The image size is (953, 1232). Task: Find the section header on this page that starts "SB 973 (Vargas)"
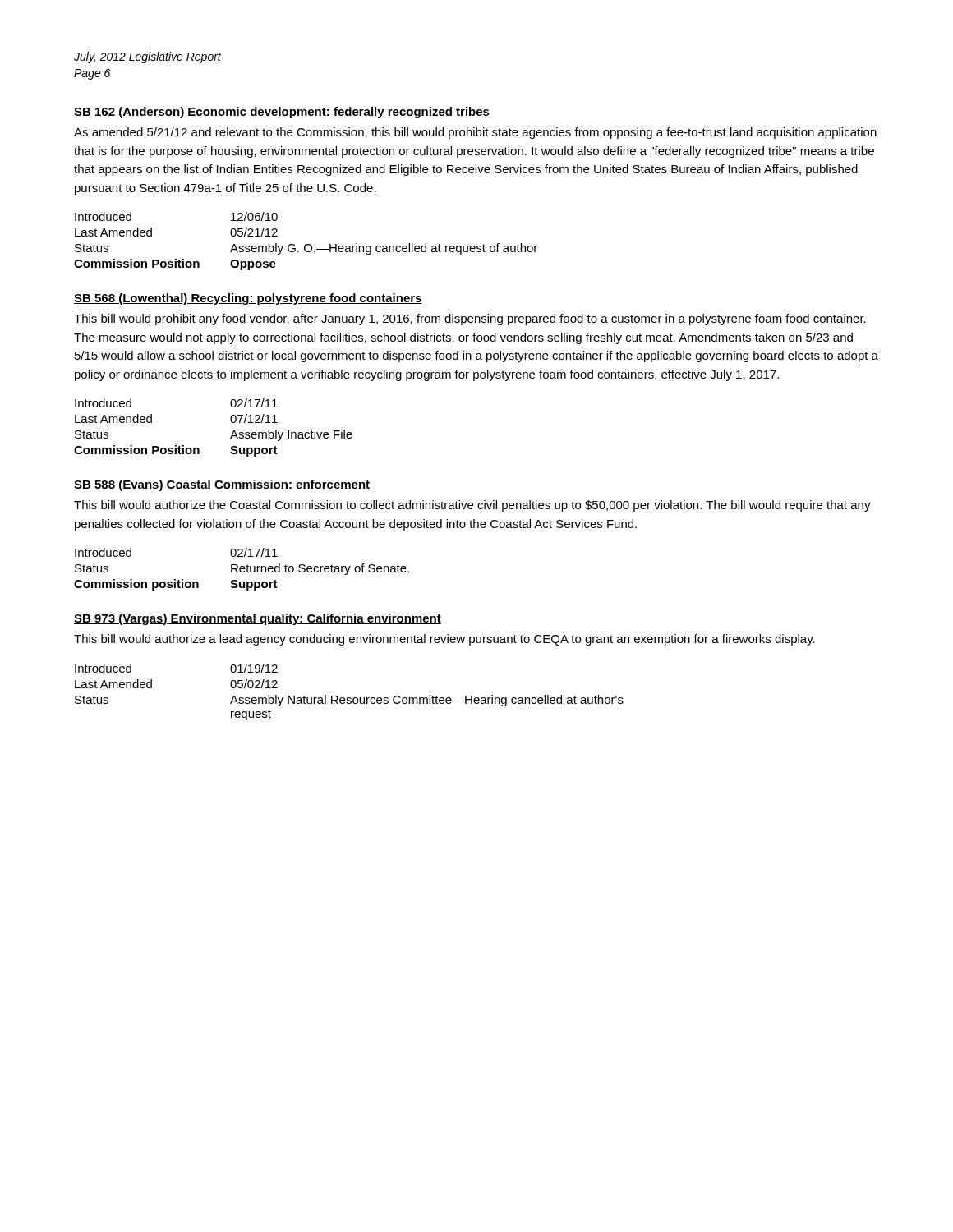coord(257,618)
